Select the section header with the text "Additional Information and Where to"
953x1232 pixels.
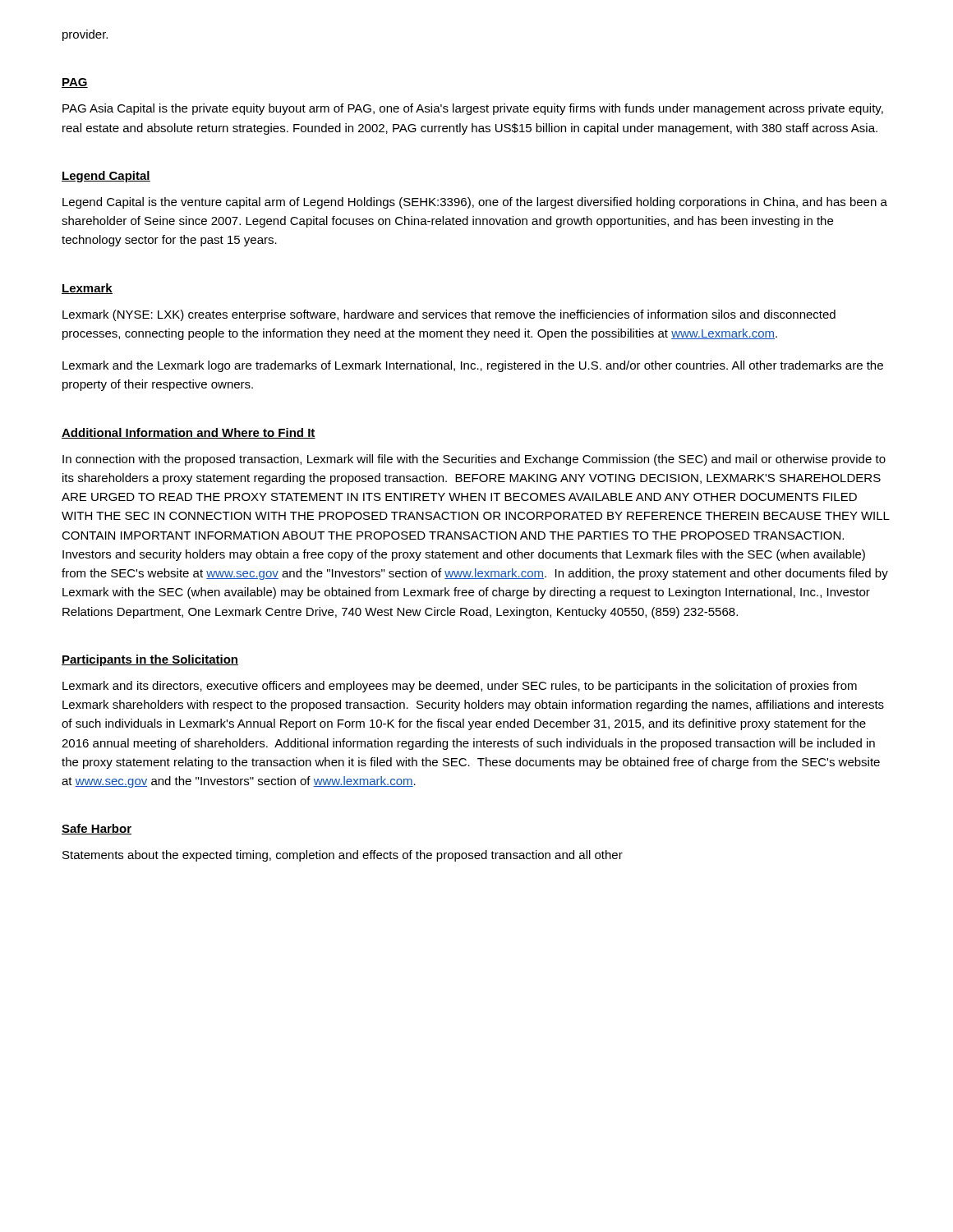(188, 432)
